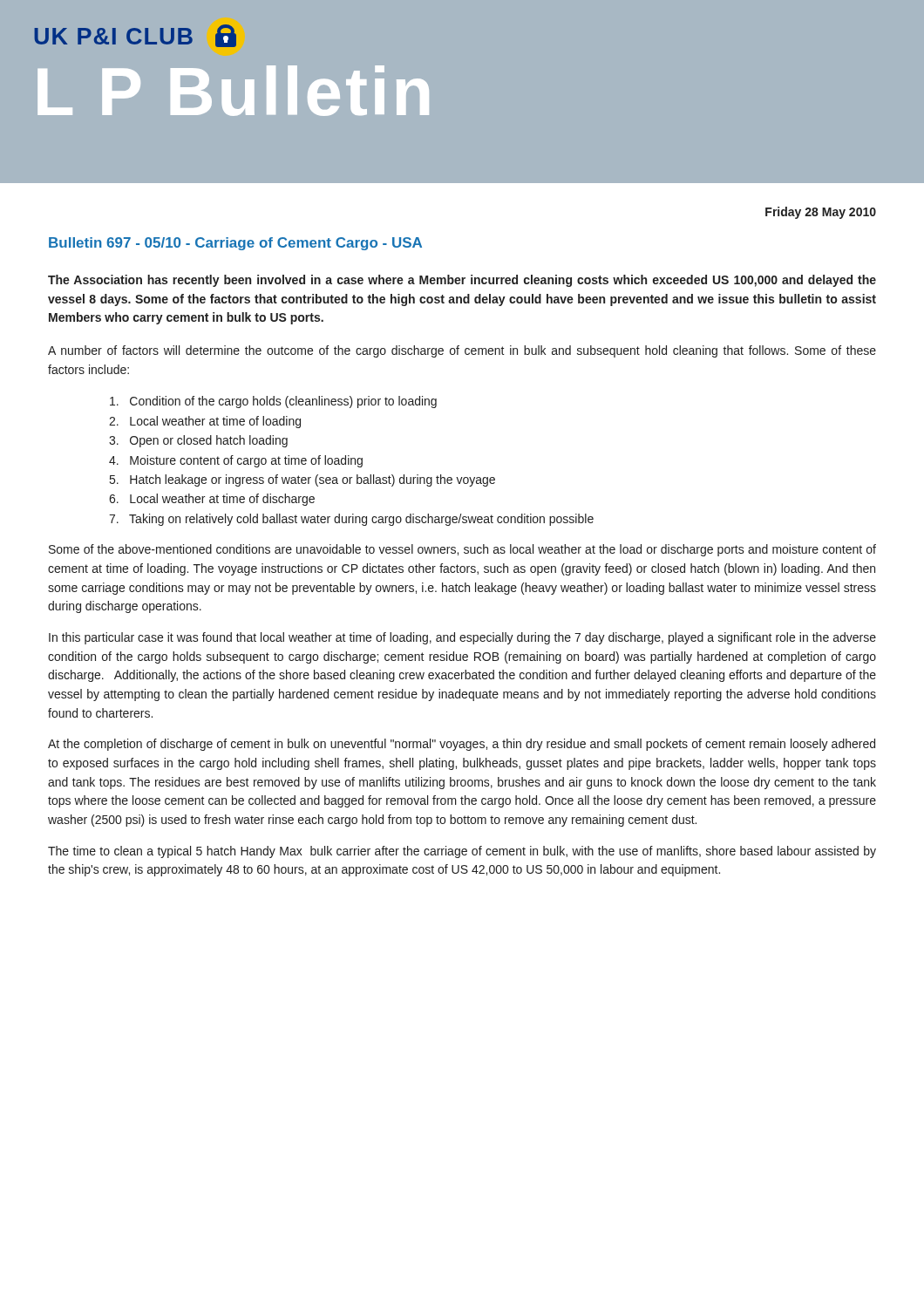Select the logo
This screenshot has height=1308, width=924.
coord(462,92)
